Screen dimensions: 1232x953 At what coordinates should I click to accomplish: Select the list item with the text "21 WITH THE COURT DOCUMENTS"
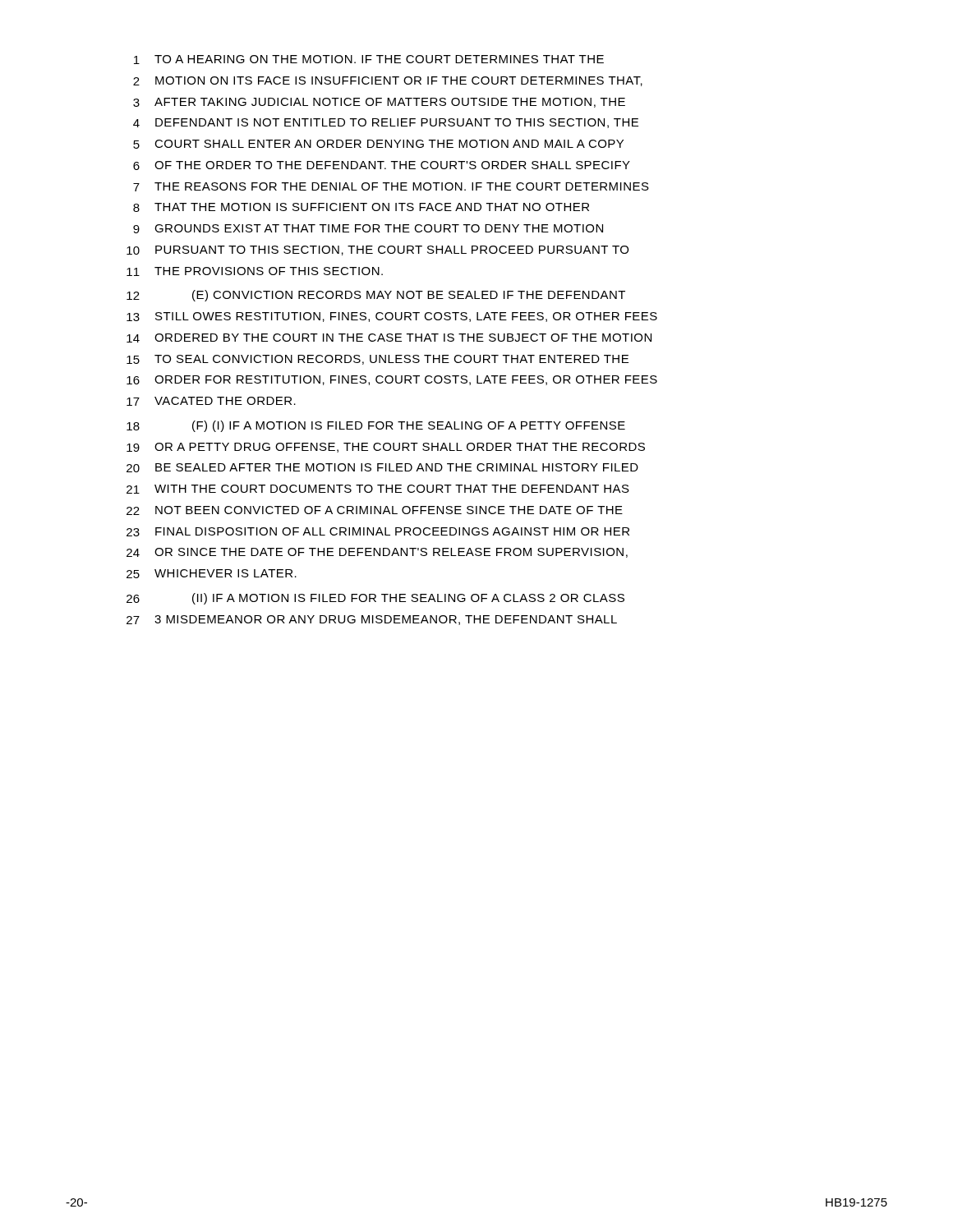tap(497, 489)
